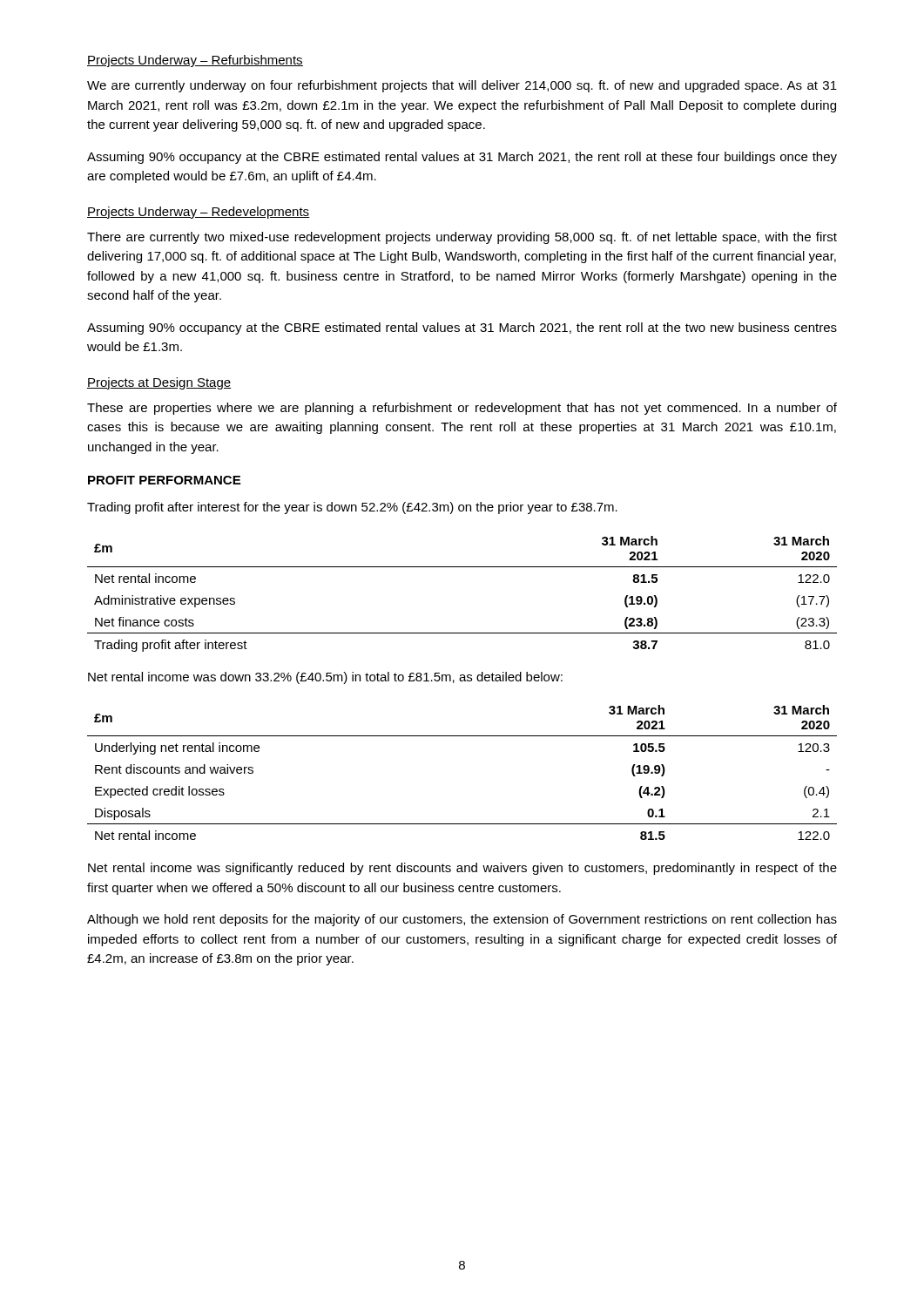Click on the text block with the text "These are properties"
This screenshot has height=1307, width=924.
coord(462,427)
